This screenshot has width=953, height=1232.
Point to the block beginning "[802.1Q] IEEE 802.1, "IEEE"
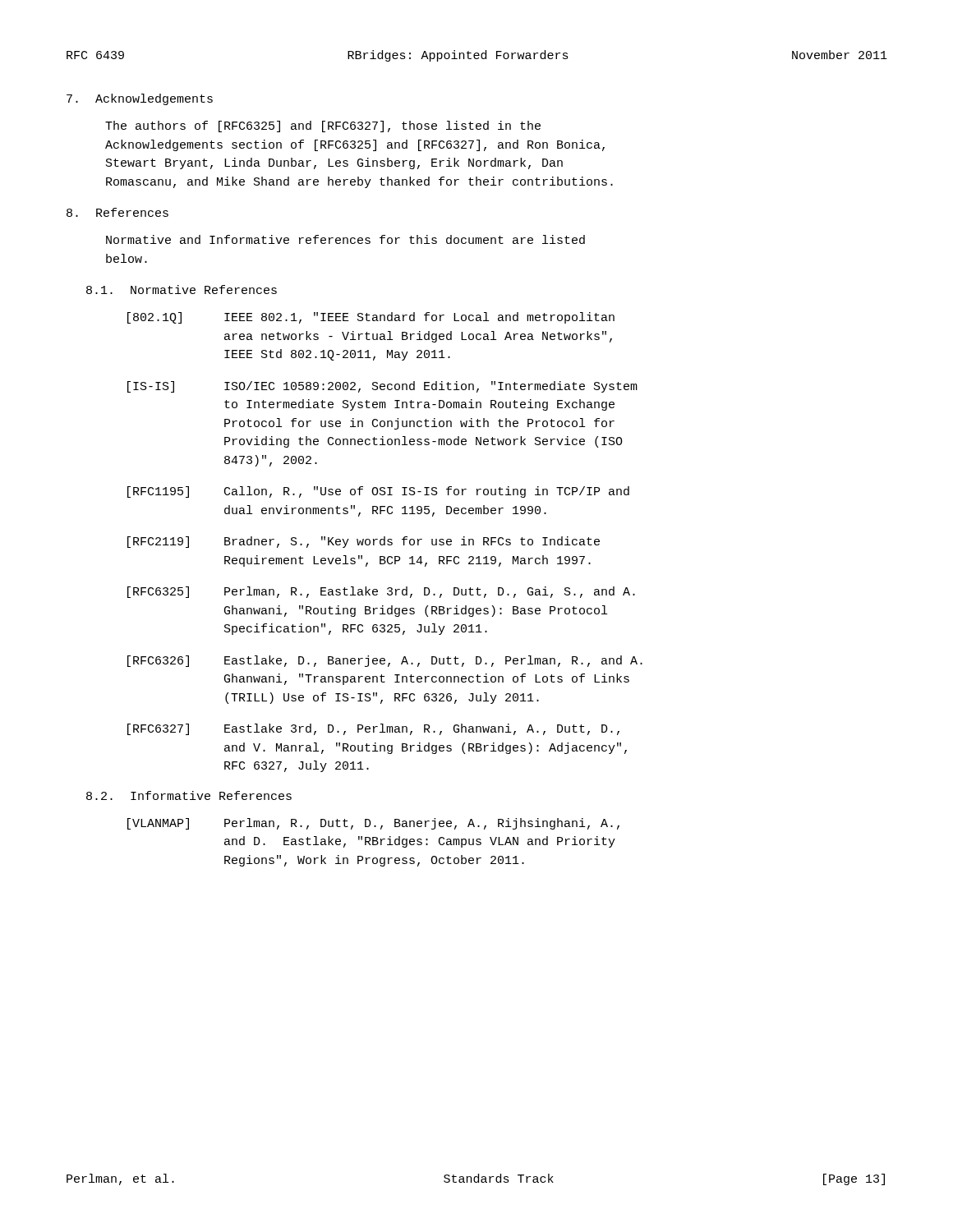point(506,337)
